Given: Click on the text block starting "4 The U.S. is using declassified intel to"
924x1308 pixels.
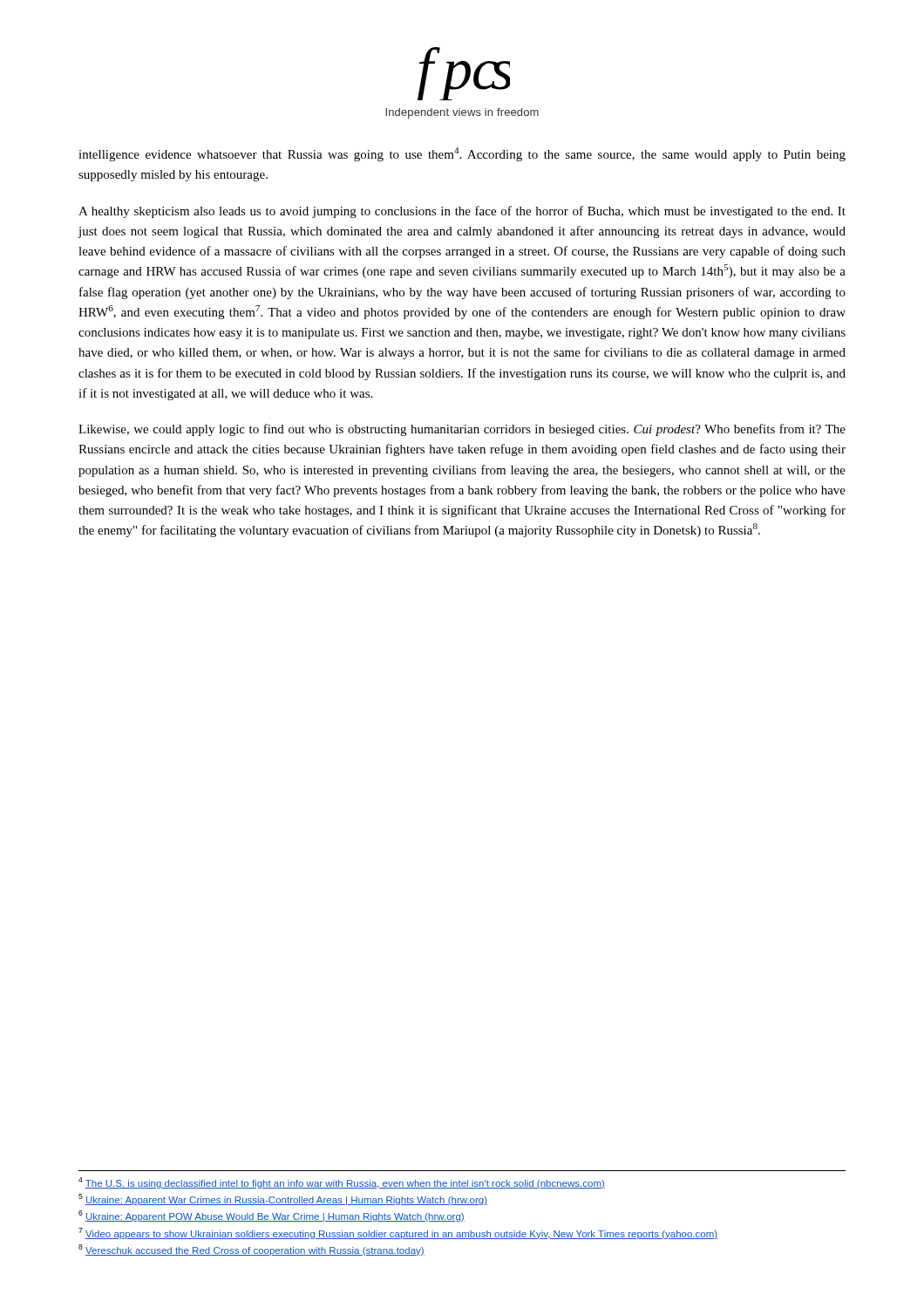Looking at the screenshot, I should pyautogui.click(x=342, y=1182).
